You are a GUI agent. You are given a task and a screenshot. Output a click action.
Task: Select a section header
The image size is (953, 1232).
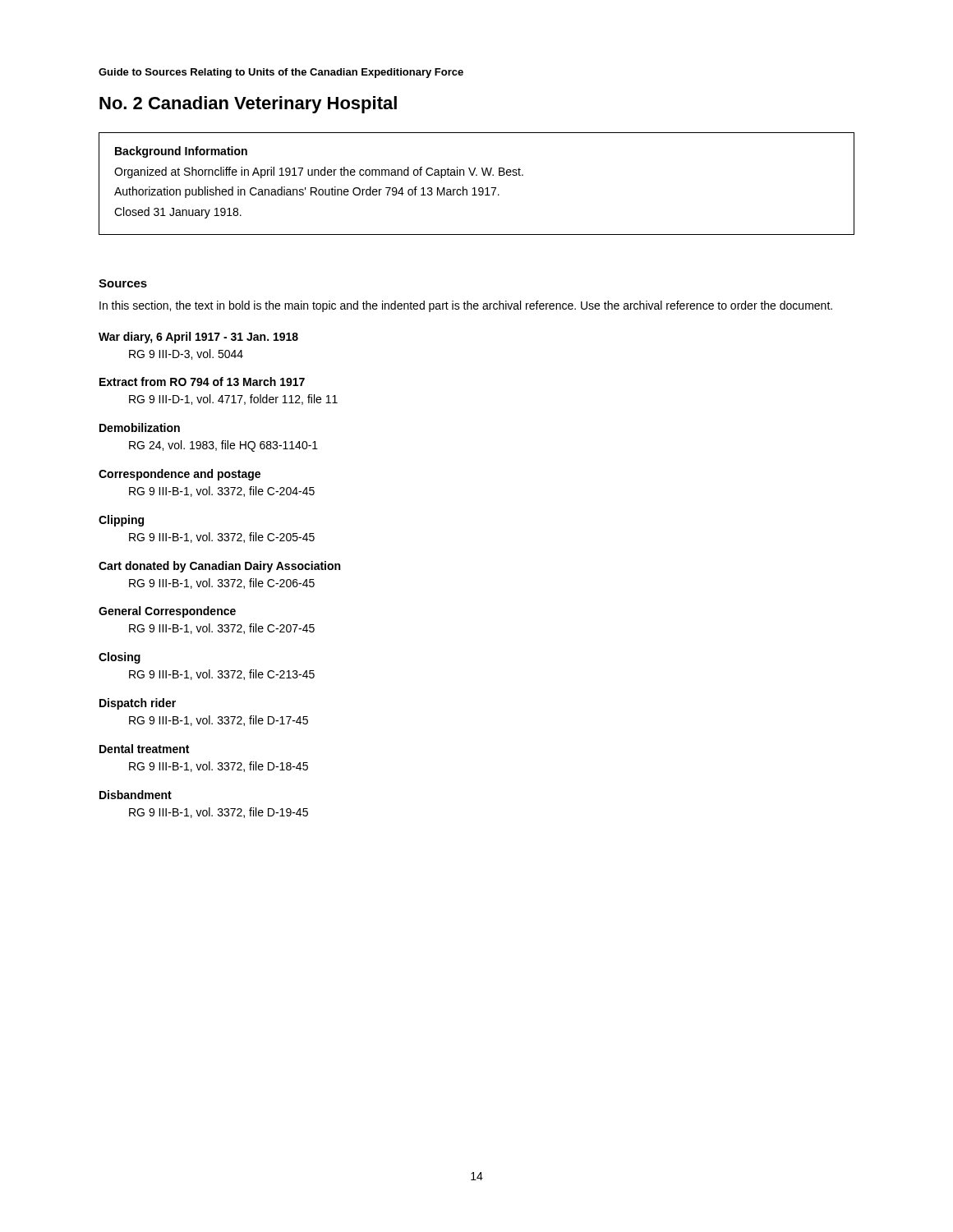[123, 283]
